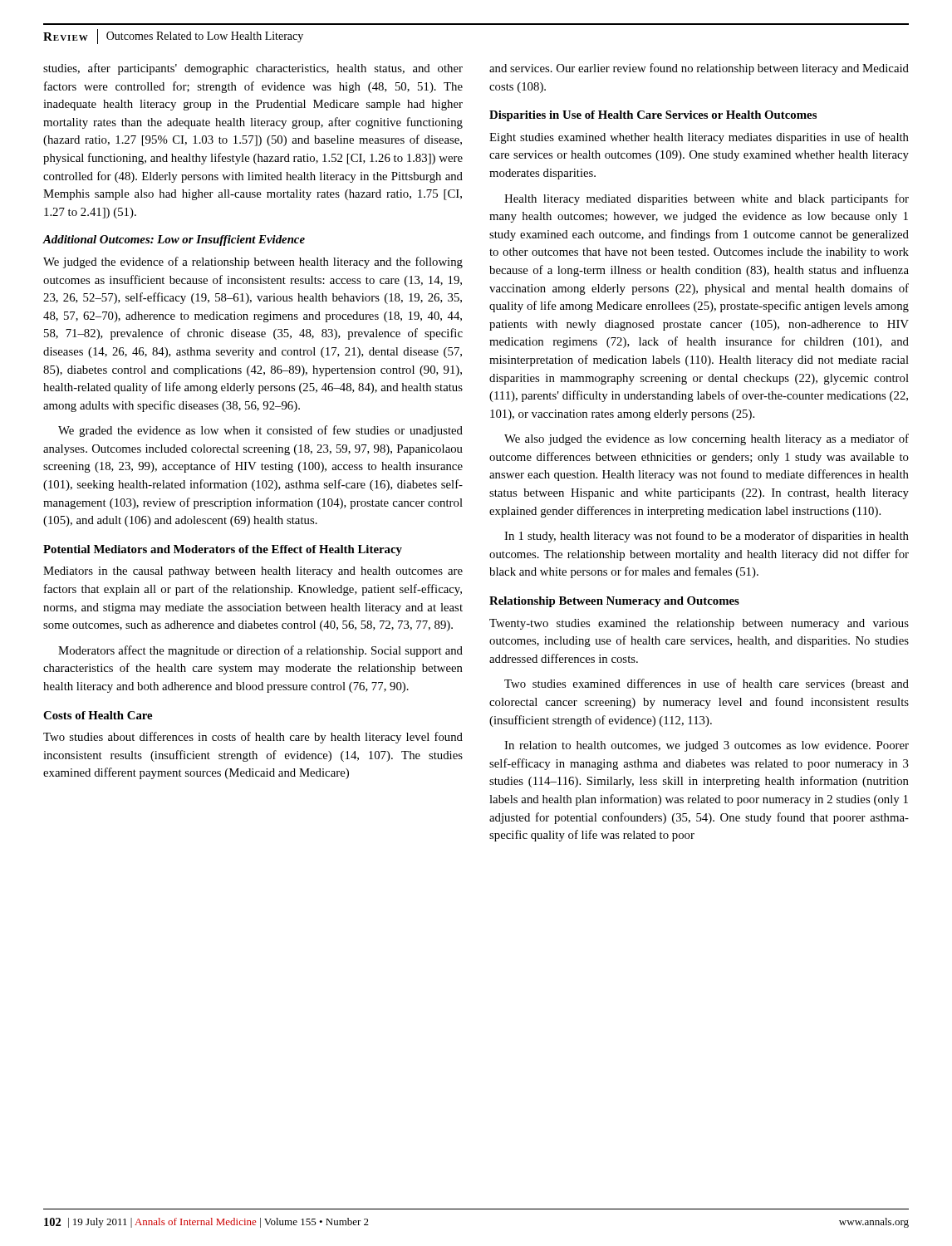Click on the element starting "Potential Mediators and"

253,550
